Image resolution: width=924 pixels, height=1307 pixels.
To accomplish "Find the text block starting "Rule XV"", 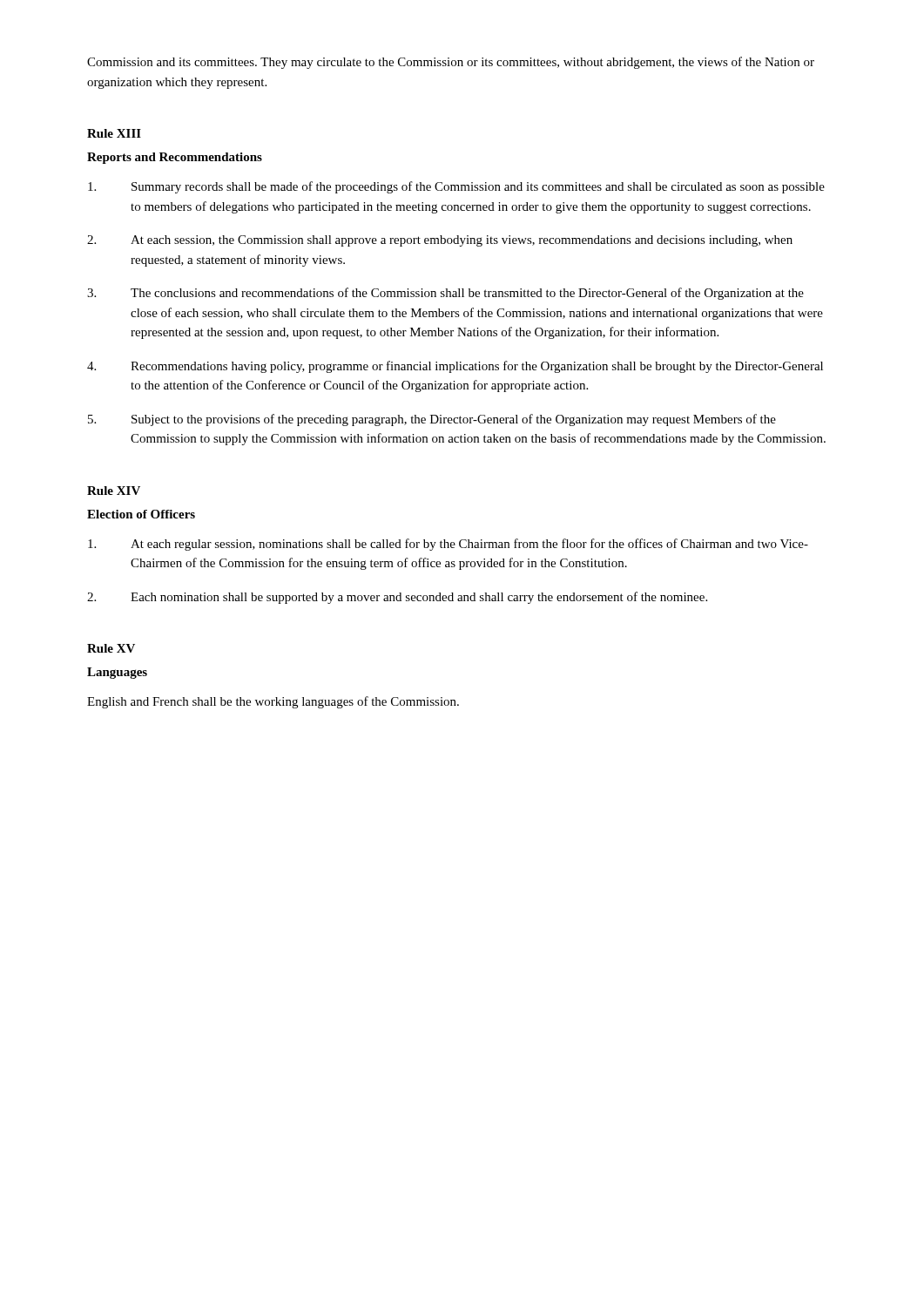I will pyautogui.click(x=111, y=648).
